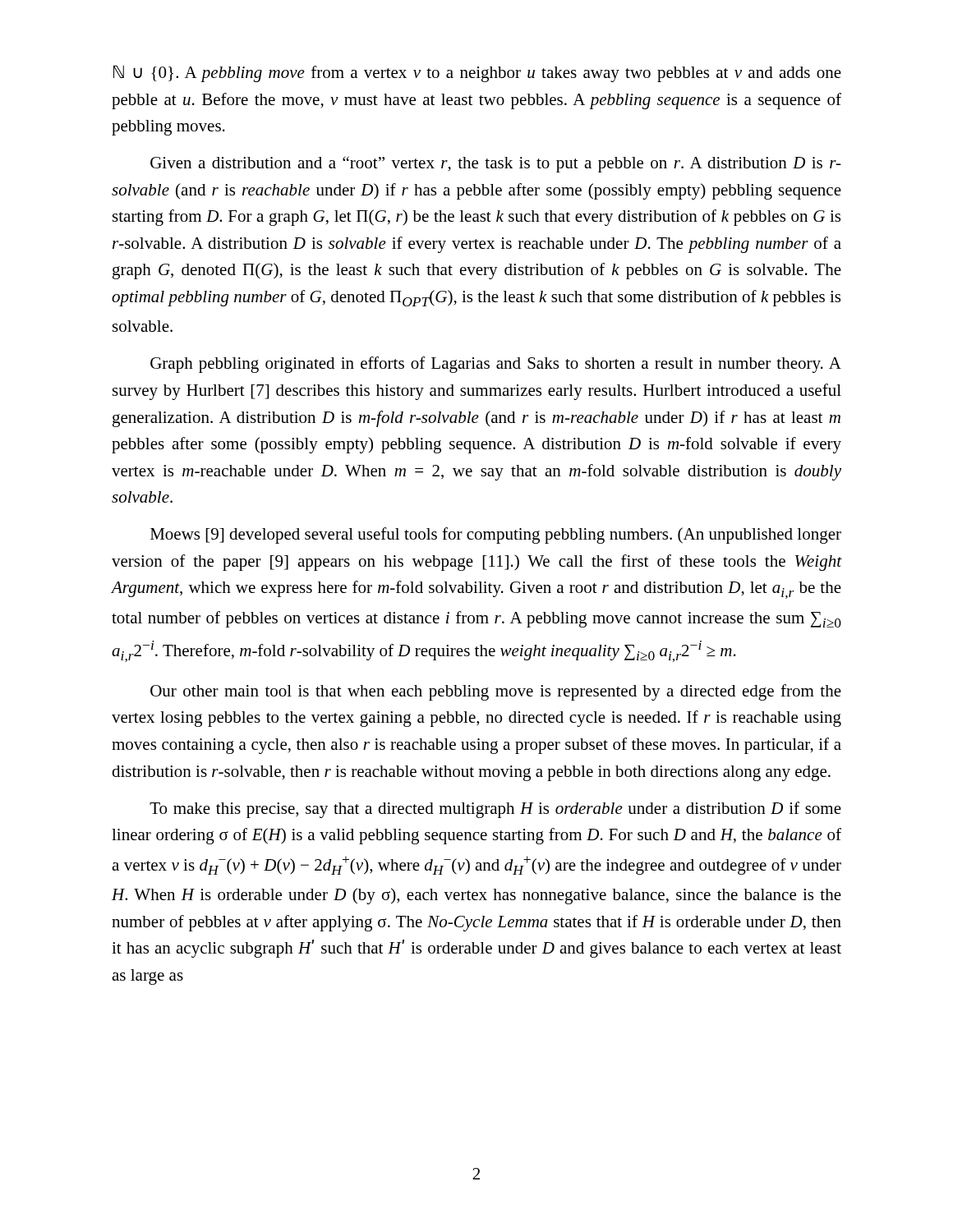Where is the passage that starts "Moews [9] developed several useful tools for"?
The image size is (953, 1232).
[476, 594]
